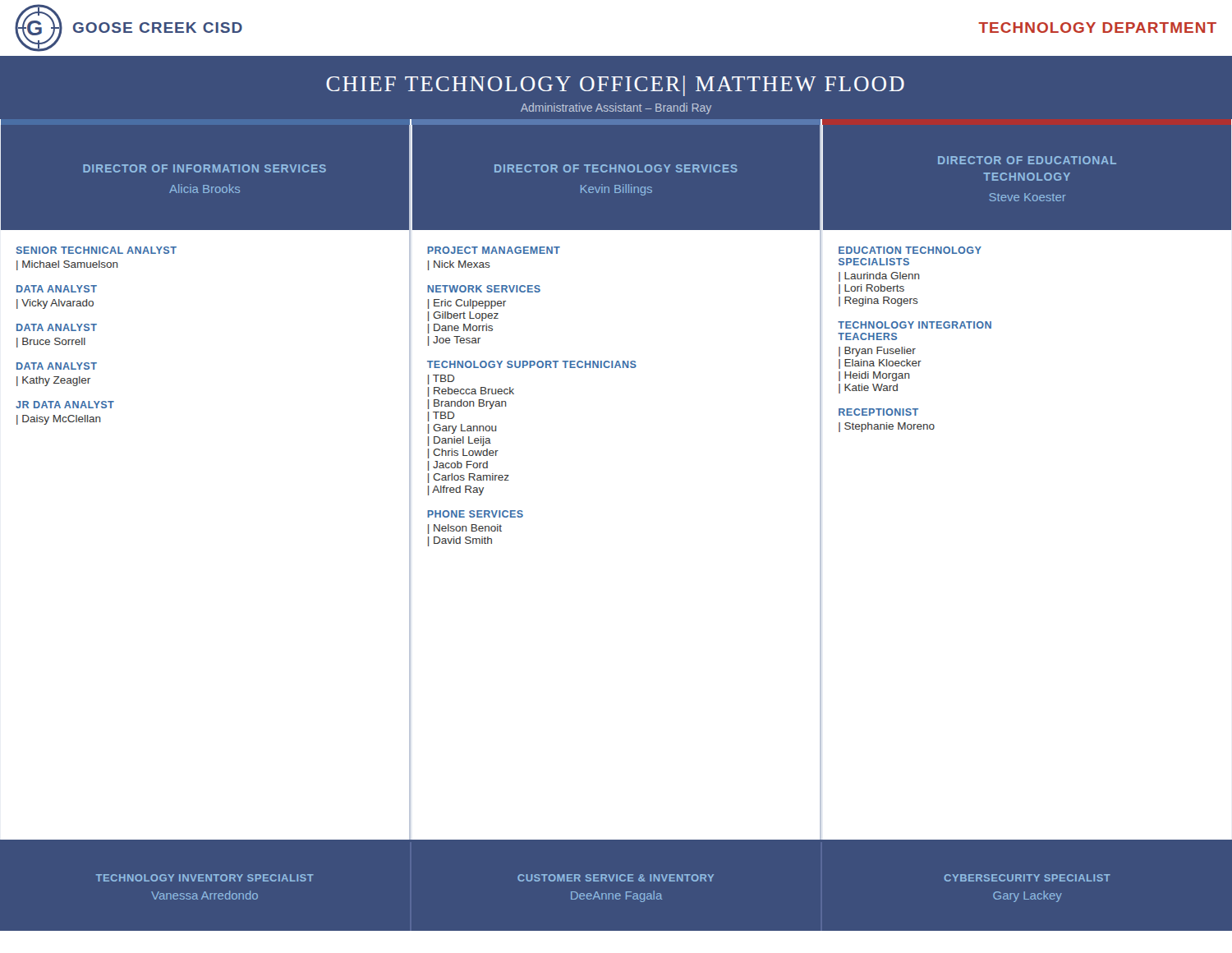The width and height of the screenshot is (1232, 953).
Task: Navigate to the region starting "TECHNOLOGY INVENTORY SPECIALIST Vanessa Arredondo"
Action: (x=205, y=886)
